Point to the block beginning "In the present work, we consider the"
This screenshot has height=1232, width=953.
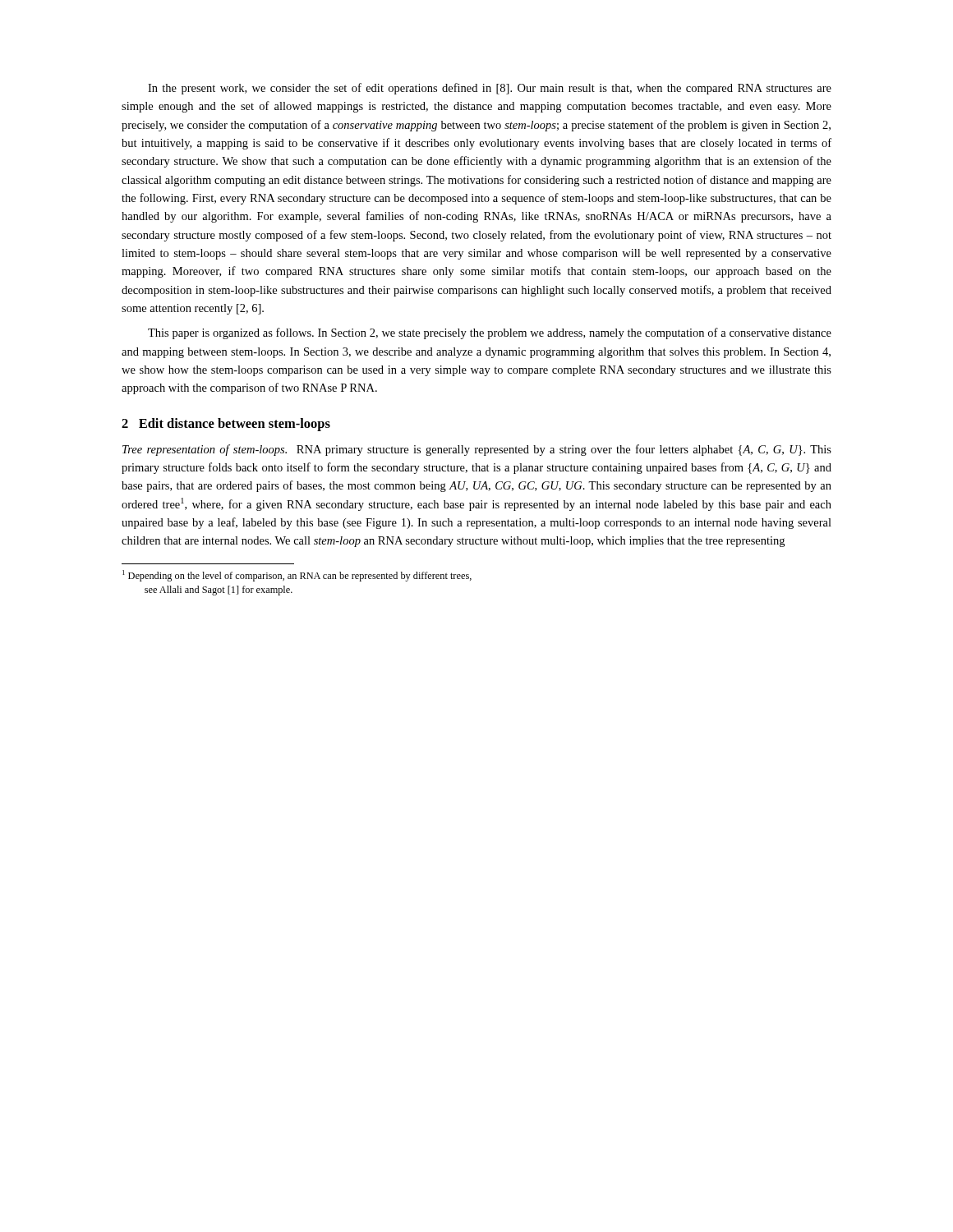(476, 238)
